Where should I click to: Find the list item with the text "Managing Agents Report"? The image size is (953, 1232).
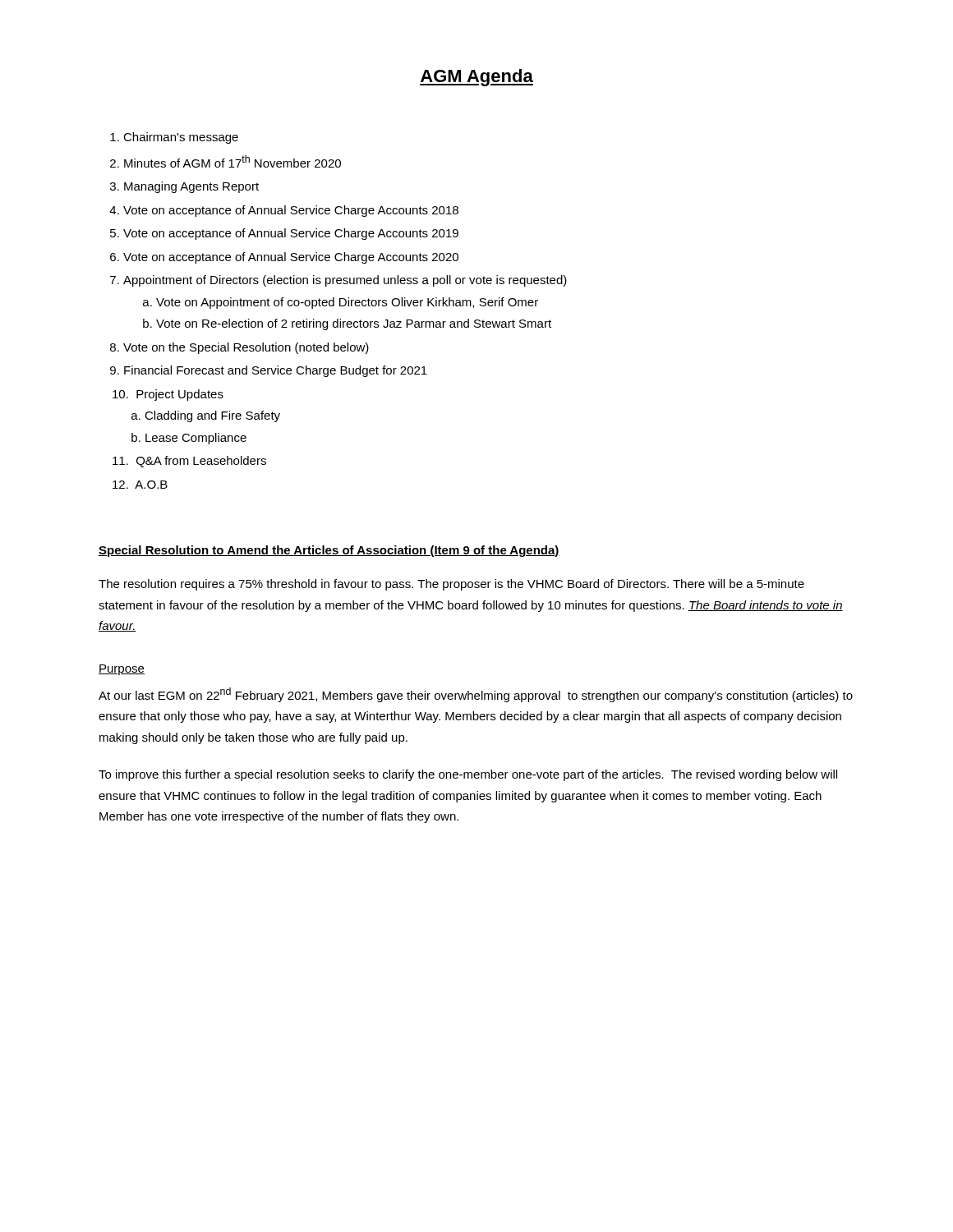(191, 186)
